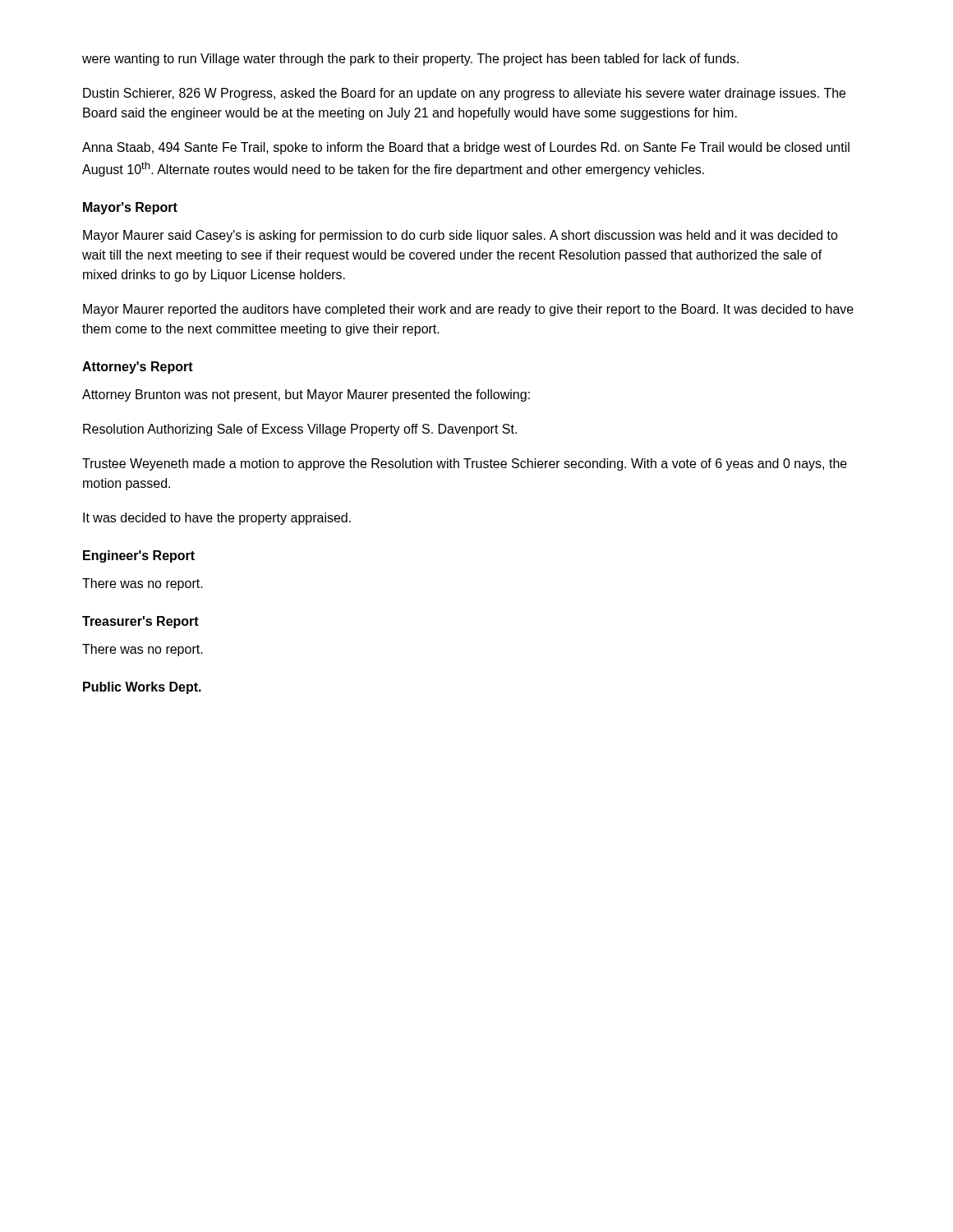The image size is (953, 1232).
Task: Locate the text "Attorney's Report"
Action: [x=137, y=367]
